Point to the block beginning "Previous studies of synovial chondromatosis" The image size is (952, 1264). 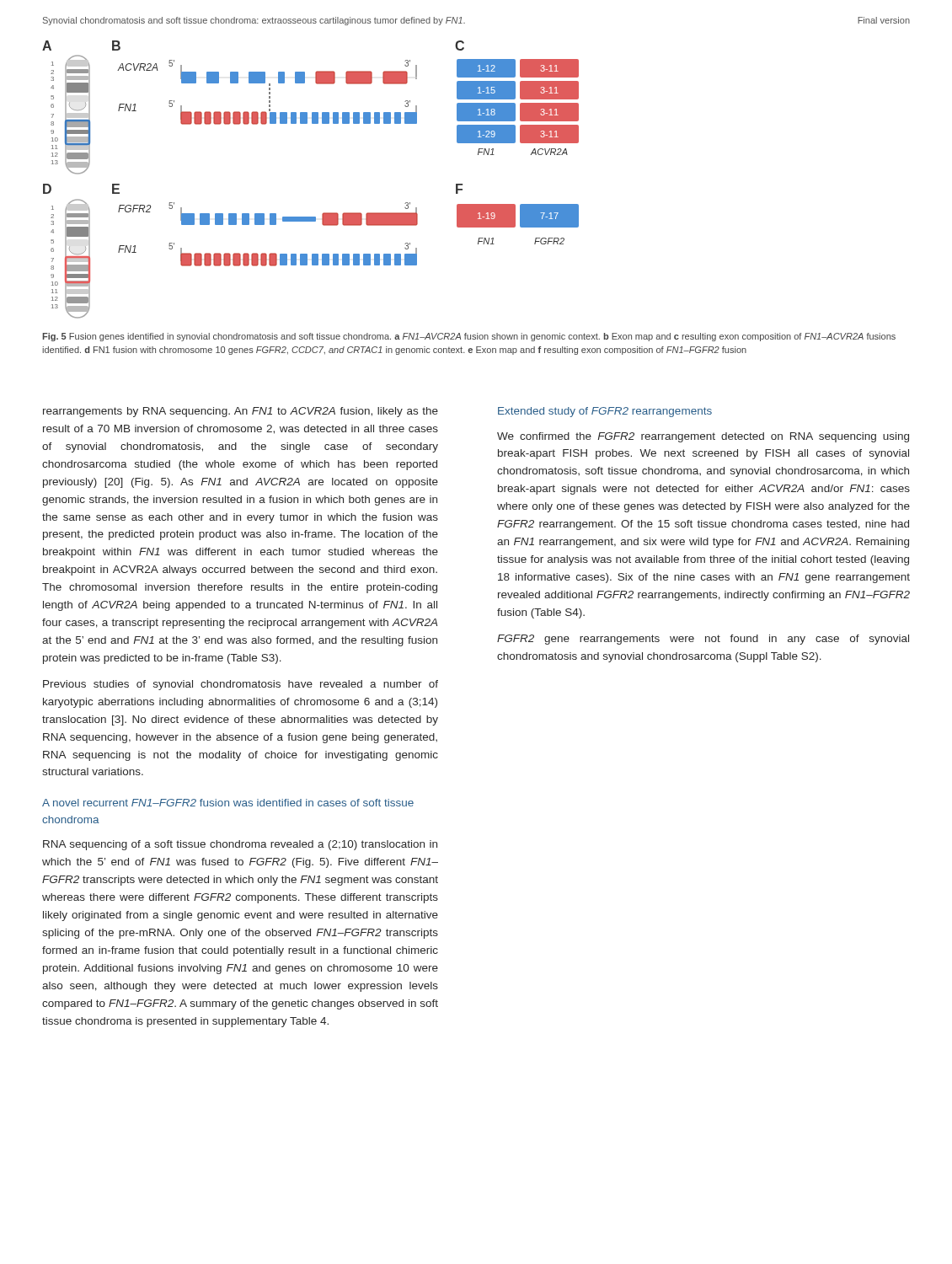(240, 728)
